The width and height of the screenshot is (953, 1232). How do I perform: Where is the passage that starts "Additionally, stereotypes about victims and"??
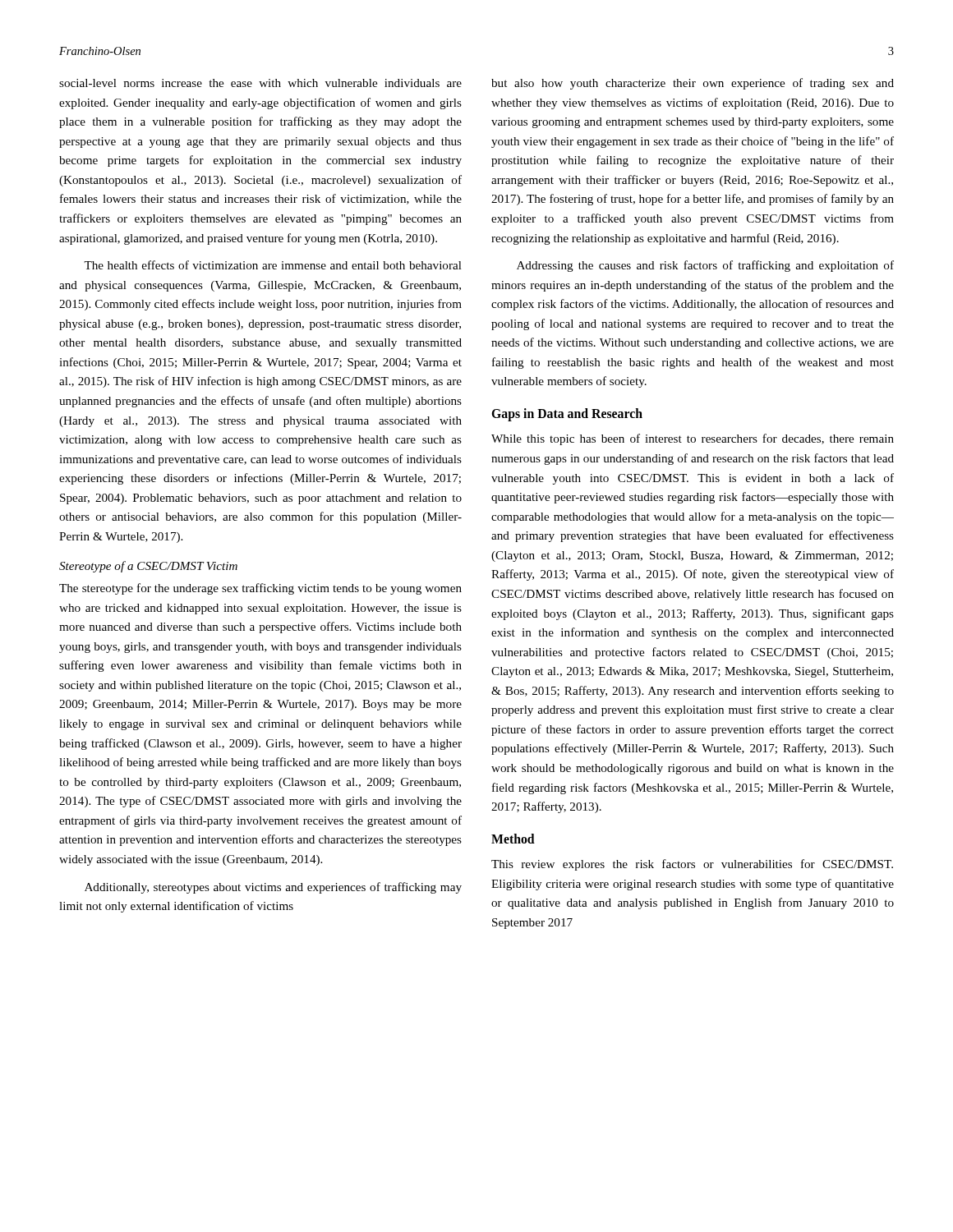(x=260, y=896)
